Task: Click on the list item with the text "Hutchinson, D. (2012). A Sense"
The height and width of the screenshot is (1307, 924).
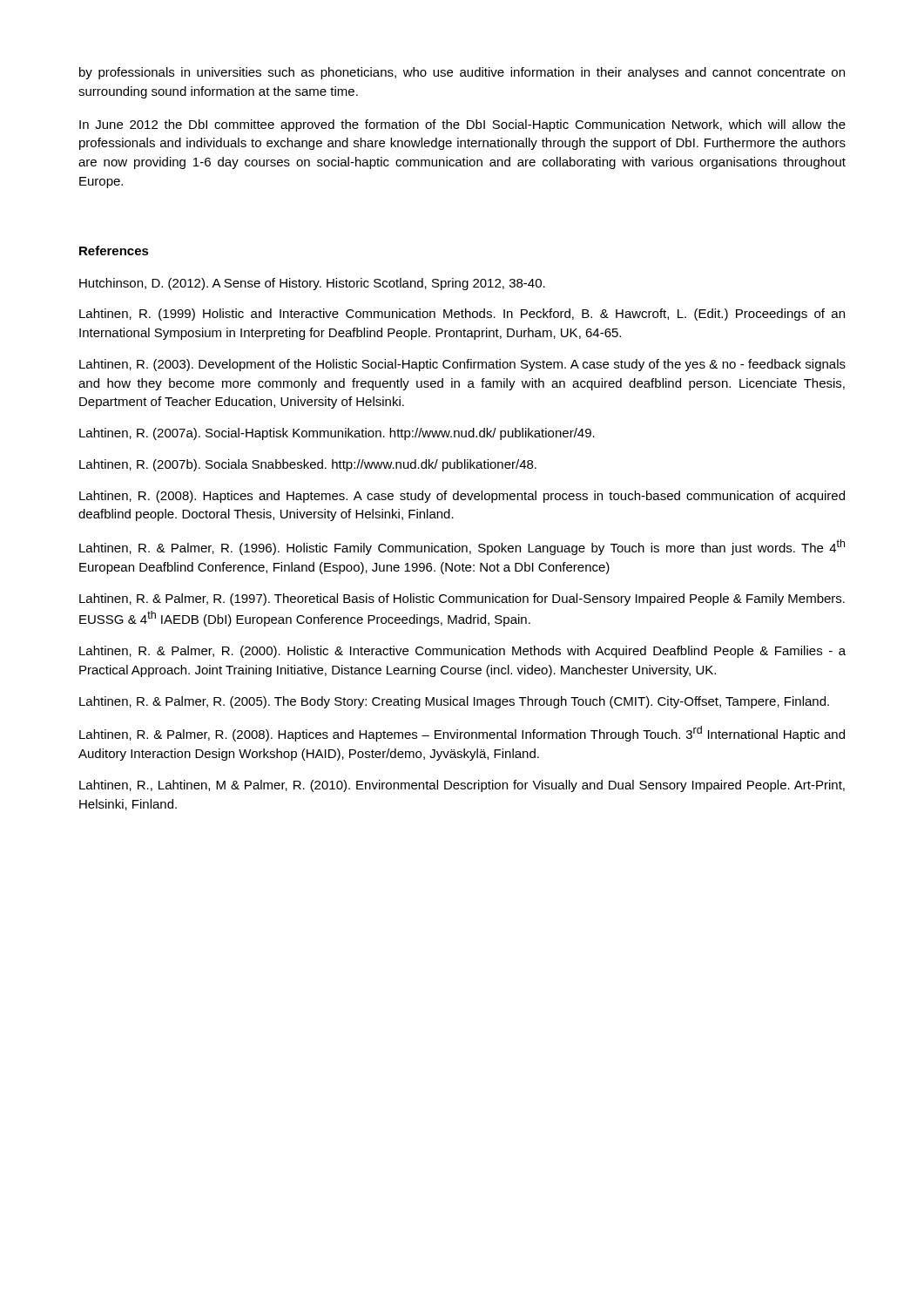Action: tap(312, 282)
